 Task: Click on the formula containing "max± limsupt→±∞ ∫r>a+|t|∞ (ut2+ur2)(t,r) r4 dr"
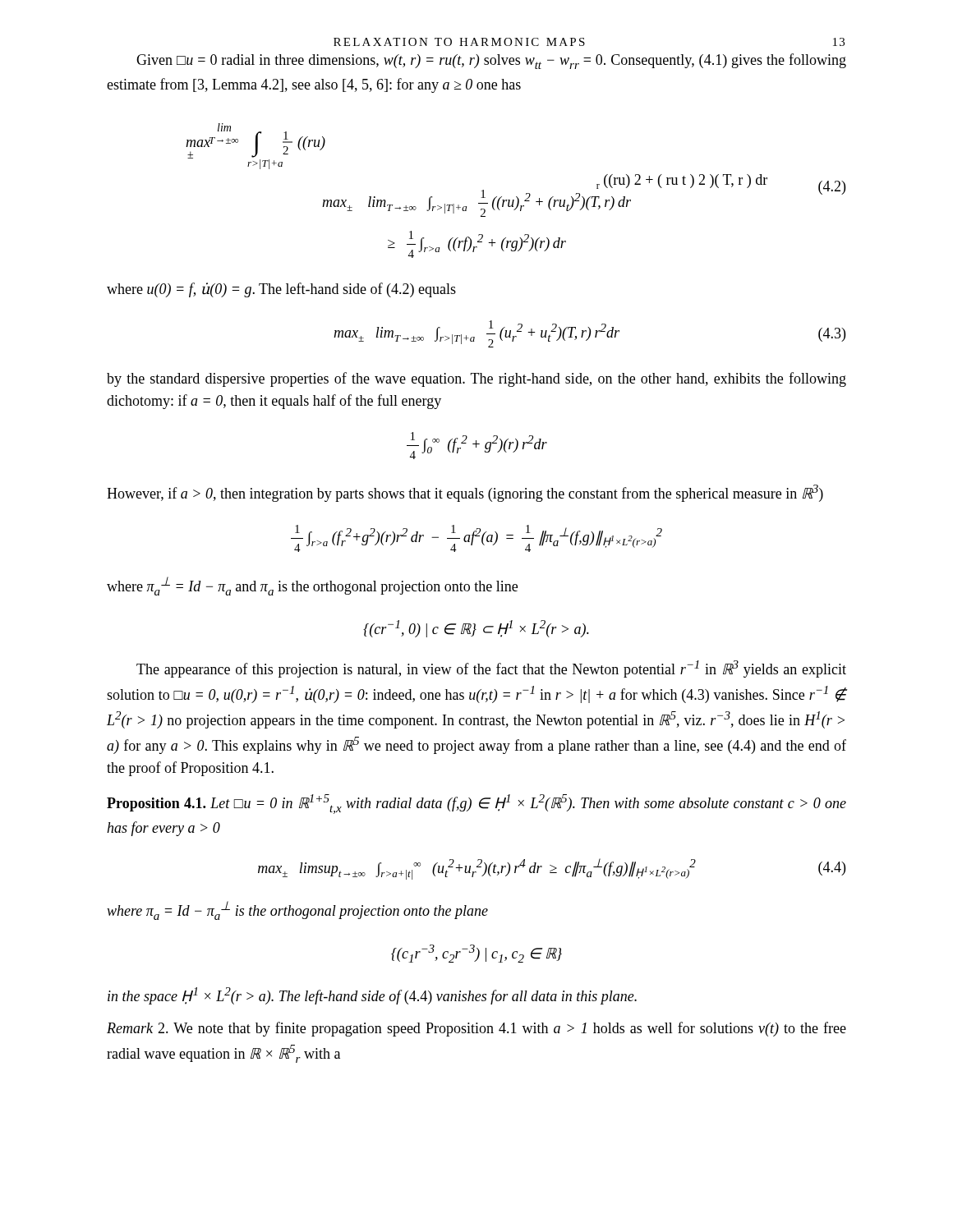click(x=476, y=868)
